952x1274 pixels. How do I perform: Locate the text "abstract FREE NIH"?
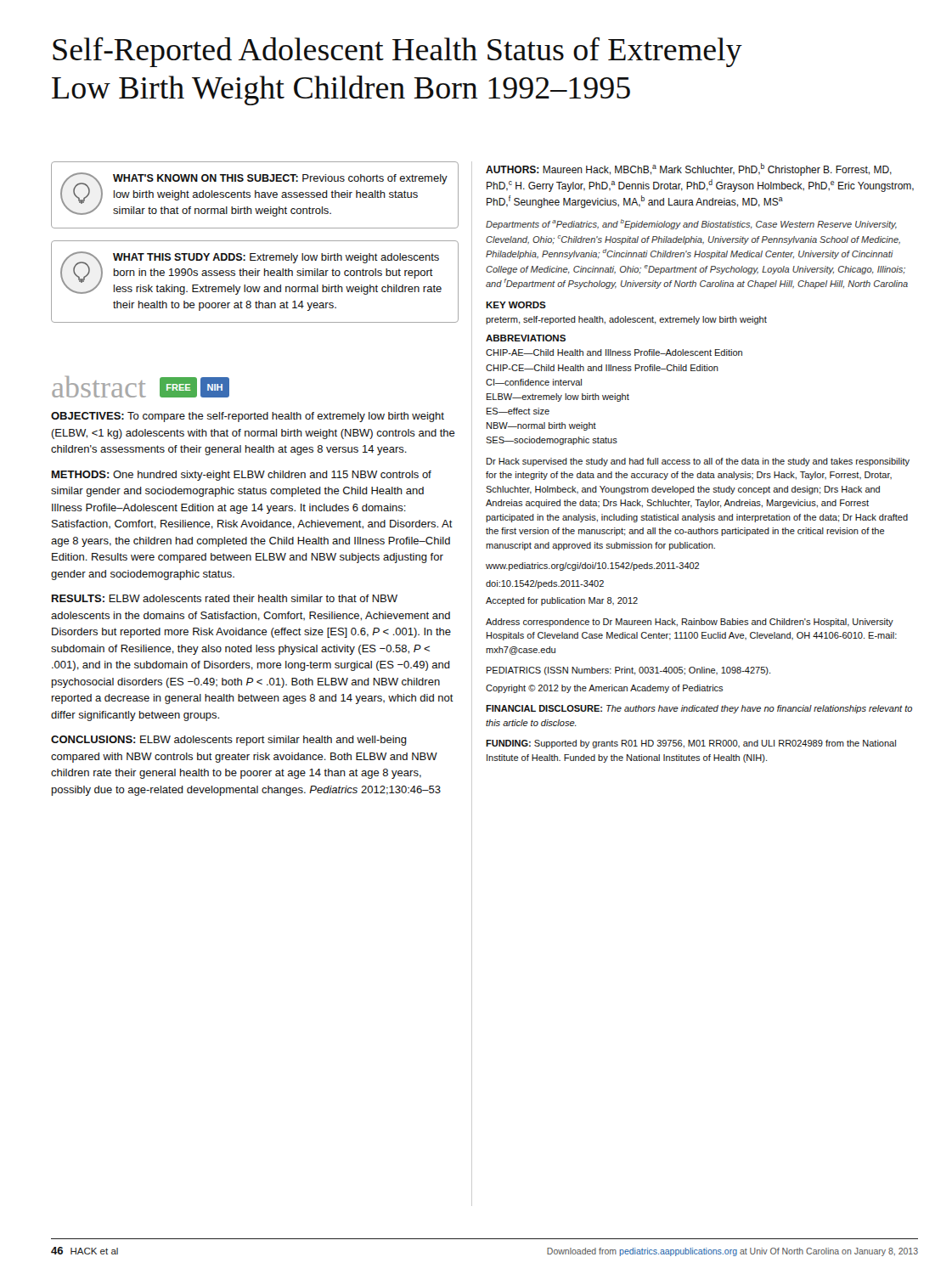click(x=140, y=387)
